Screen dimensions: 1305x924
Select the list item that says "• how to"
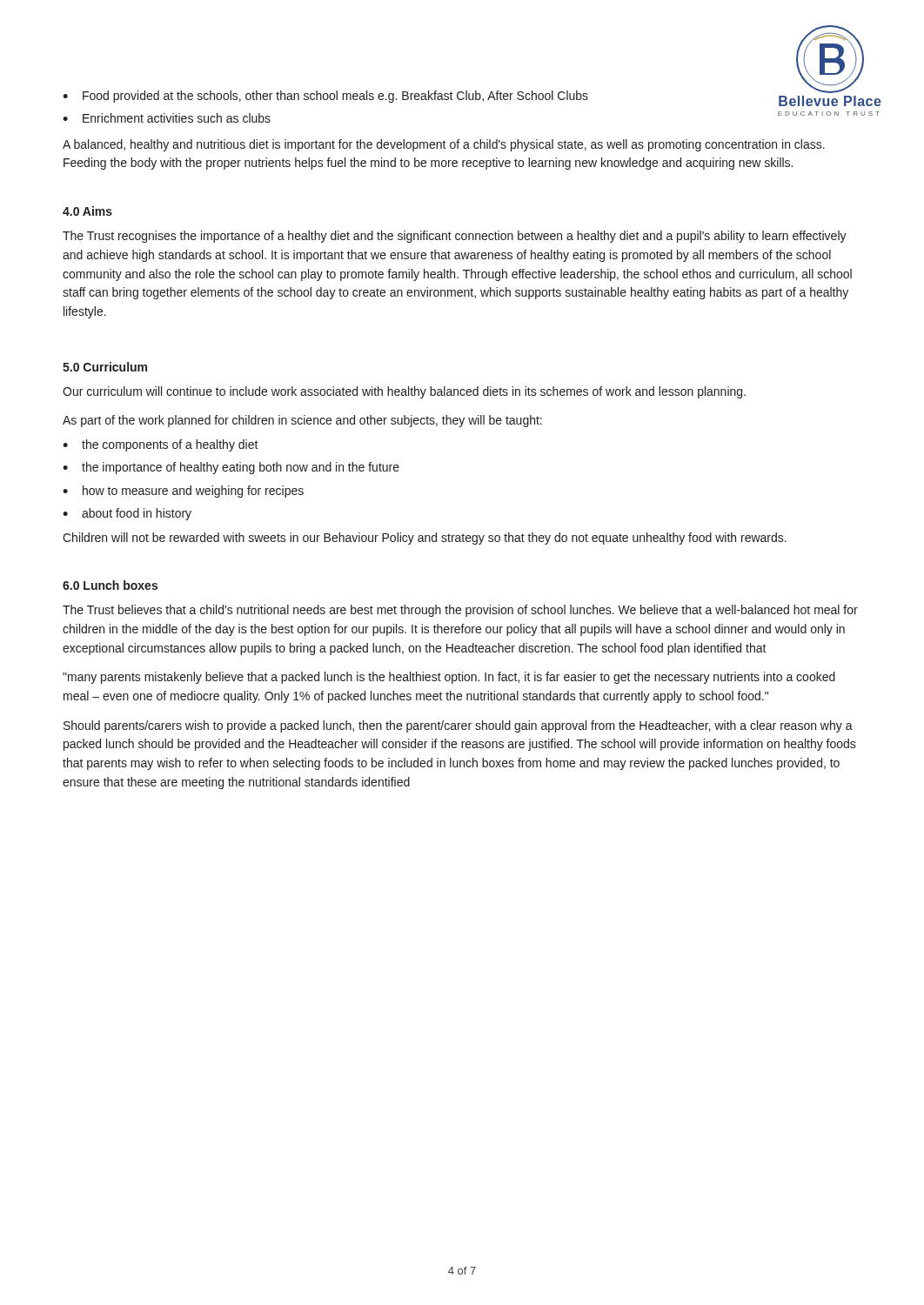(x=183, y=492)
